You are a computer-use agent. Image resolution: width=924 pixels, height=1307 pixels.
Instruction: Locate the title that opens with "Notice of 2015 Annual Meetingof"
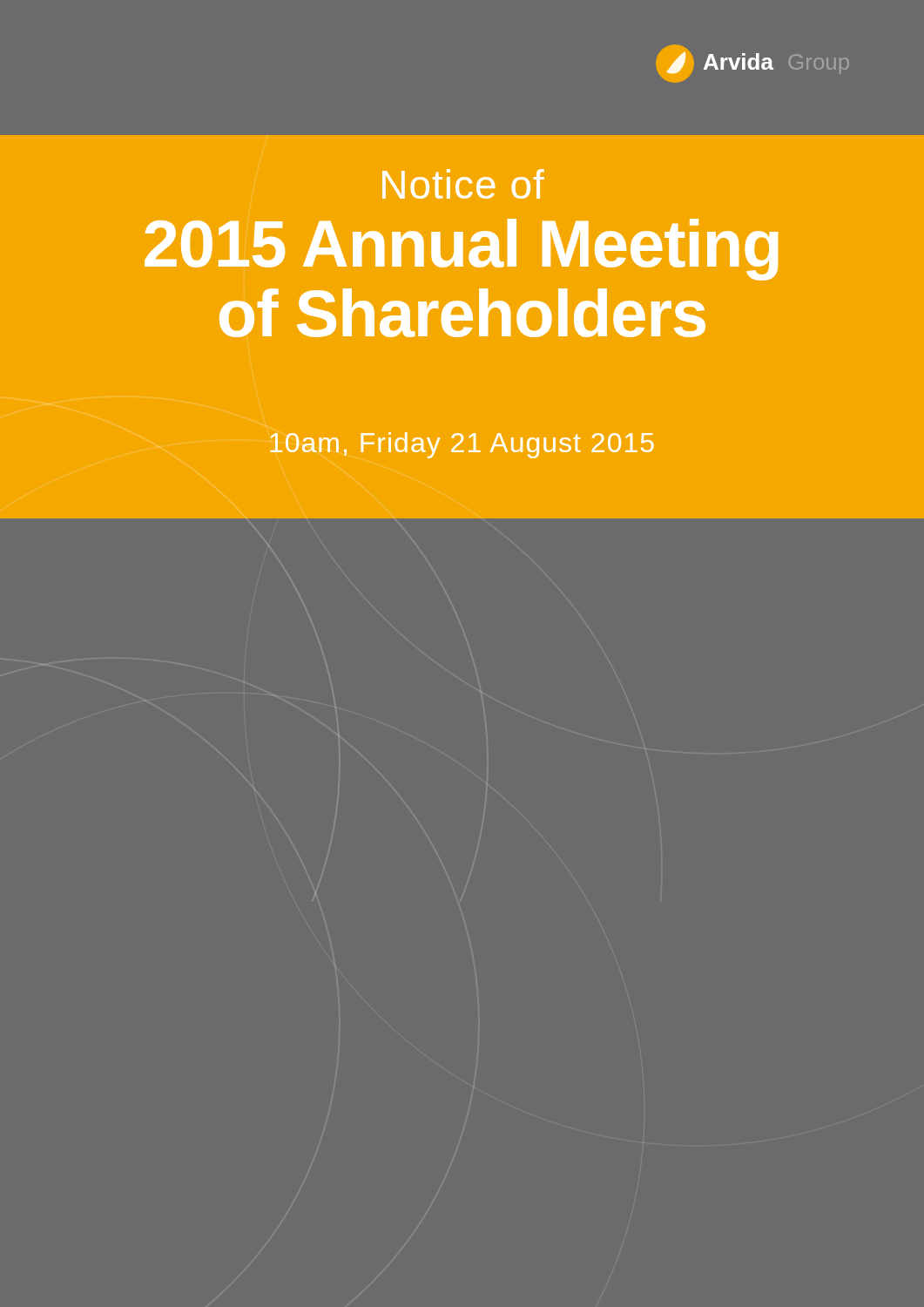click(x=462, y=255)
